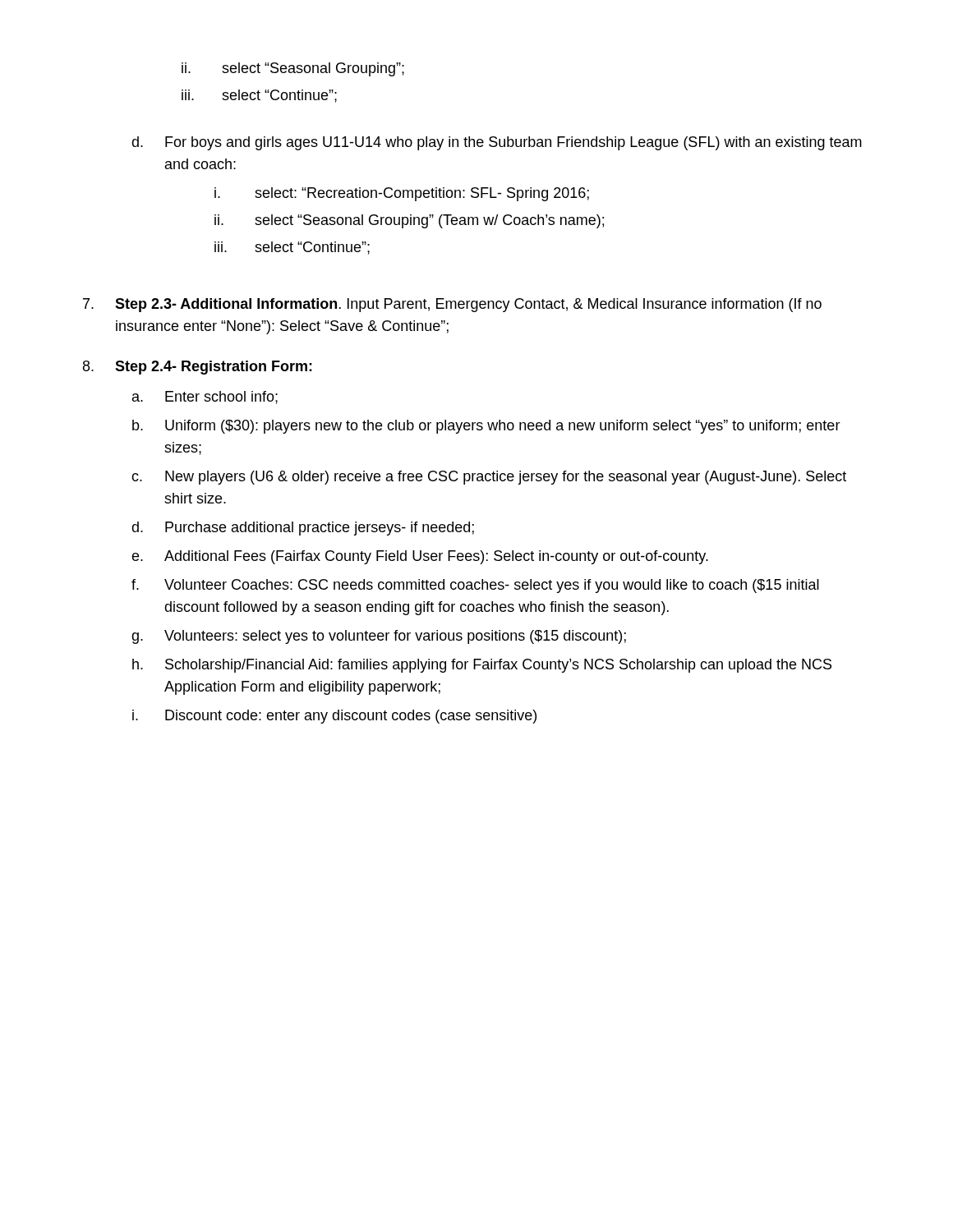Select the block starting "a. Enter school info;"

(205, 398)
